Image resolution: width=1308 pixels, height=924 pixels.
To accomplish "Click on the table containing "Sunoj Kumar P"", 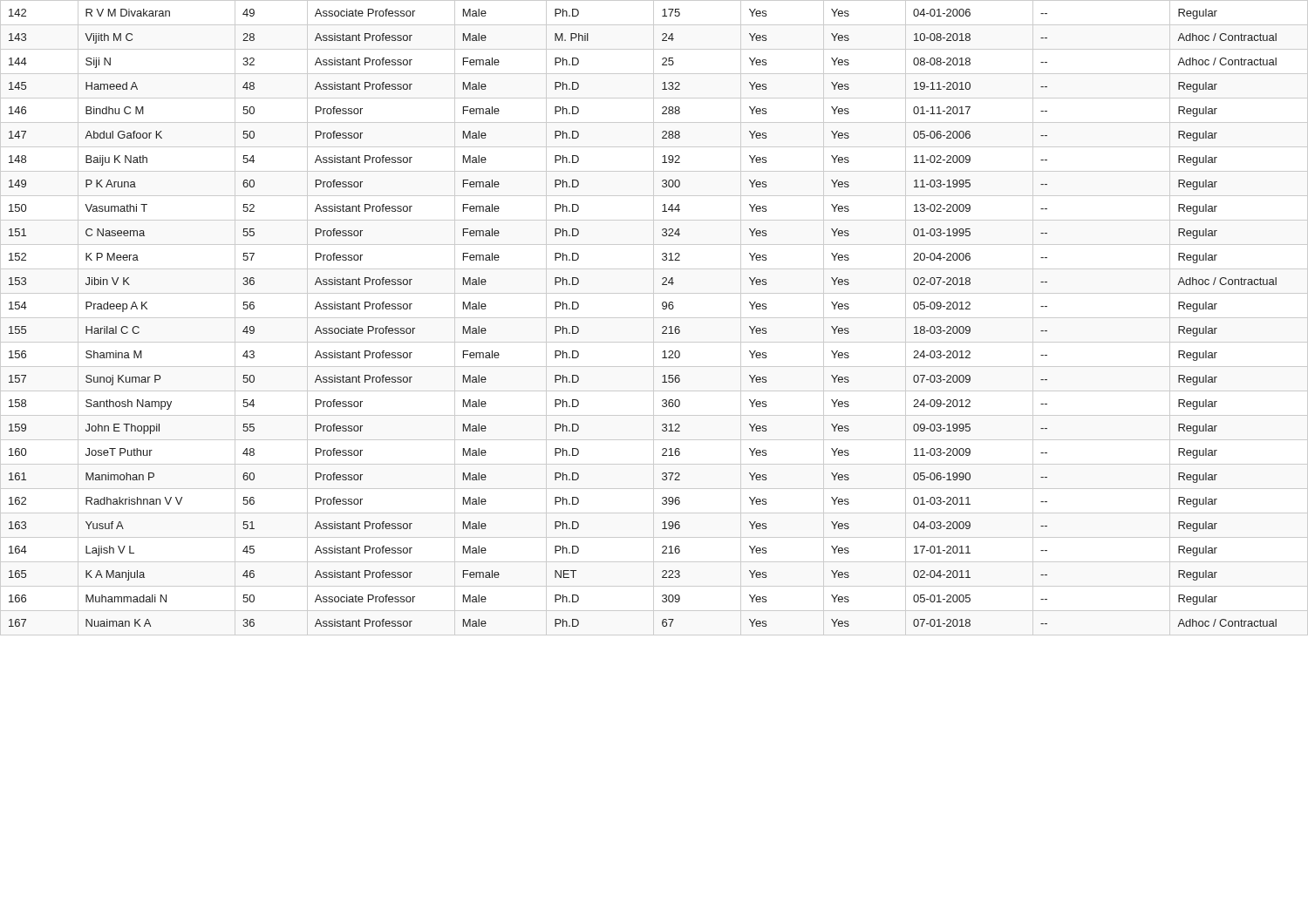I will 654,462.
